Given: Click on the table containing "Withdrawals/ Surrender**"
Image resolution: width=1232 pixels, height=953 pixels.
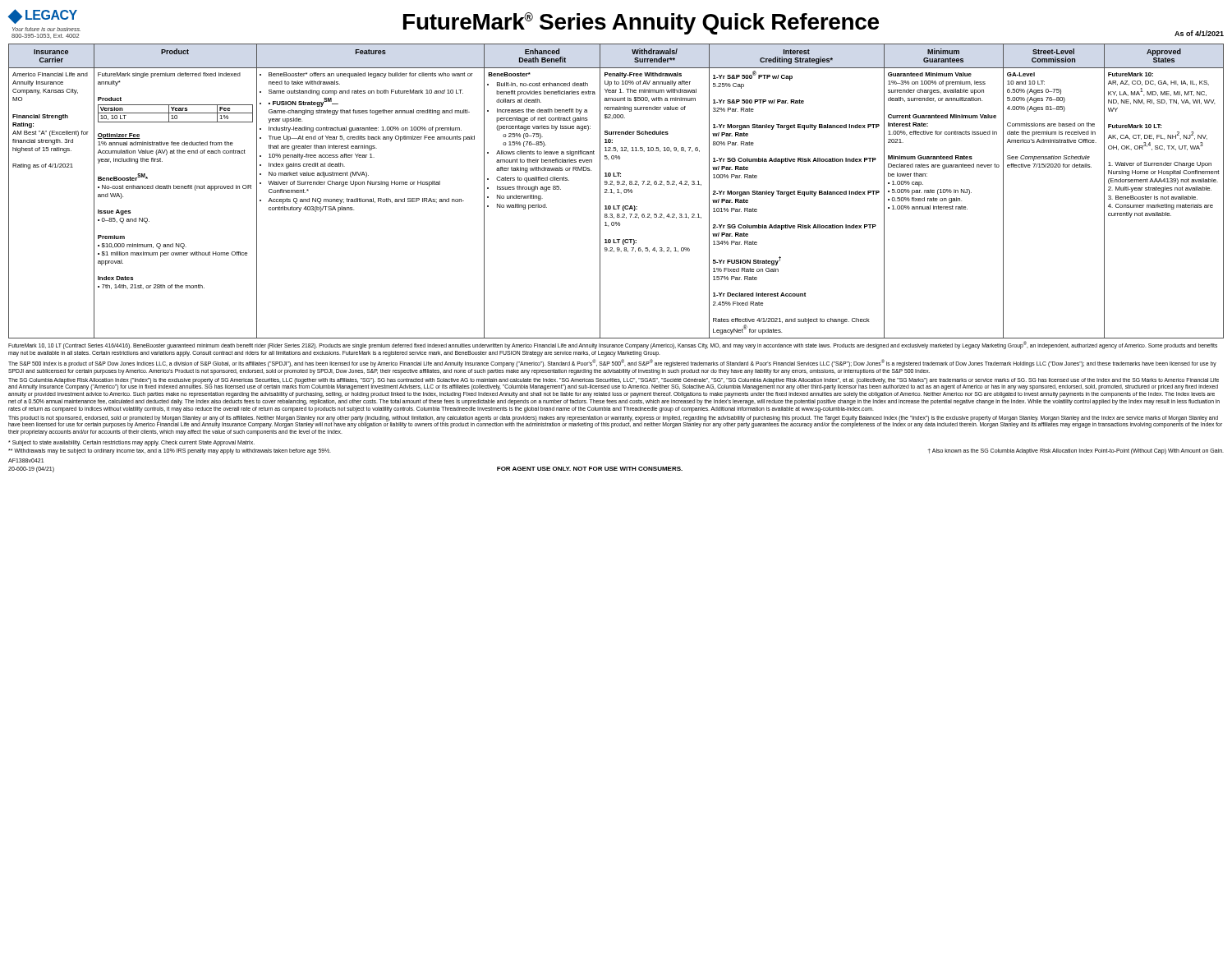Looking at the screenshot, I should (x=616, y=191).
